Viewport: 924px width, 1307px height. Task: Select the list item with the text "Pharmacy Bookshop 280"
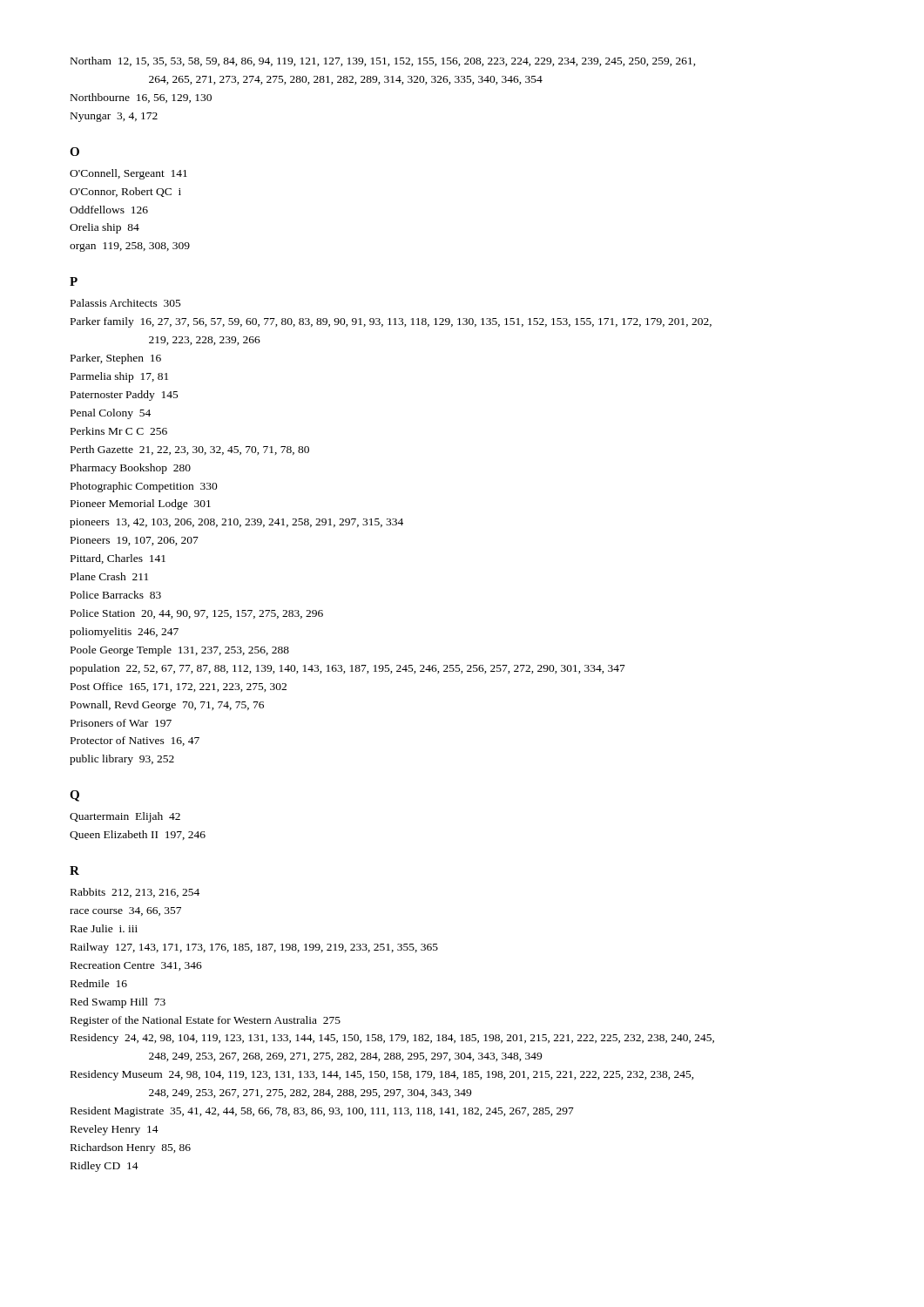(130, 467)
